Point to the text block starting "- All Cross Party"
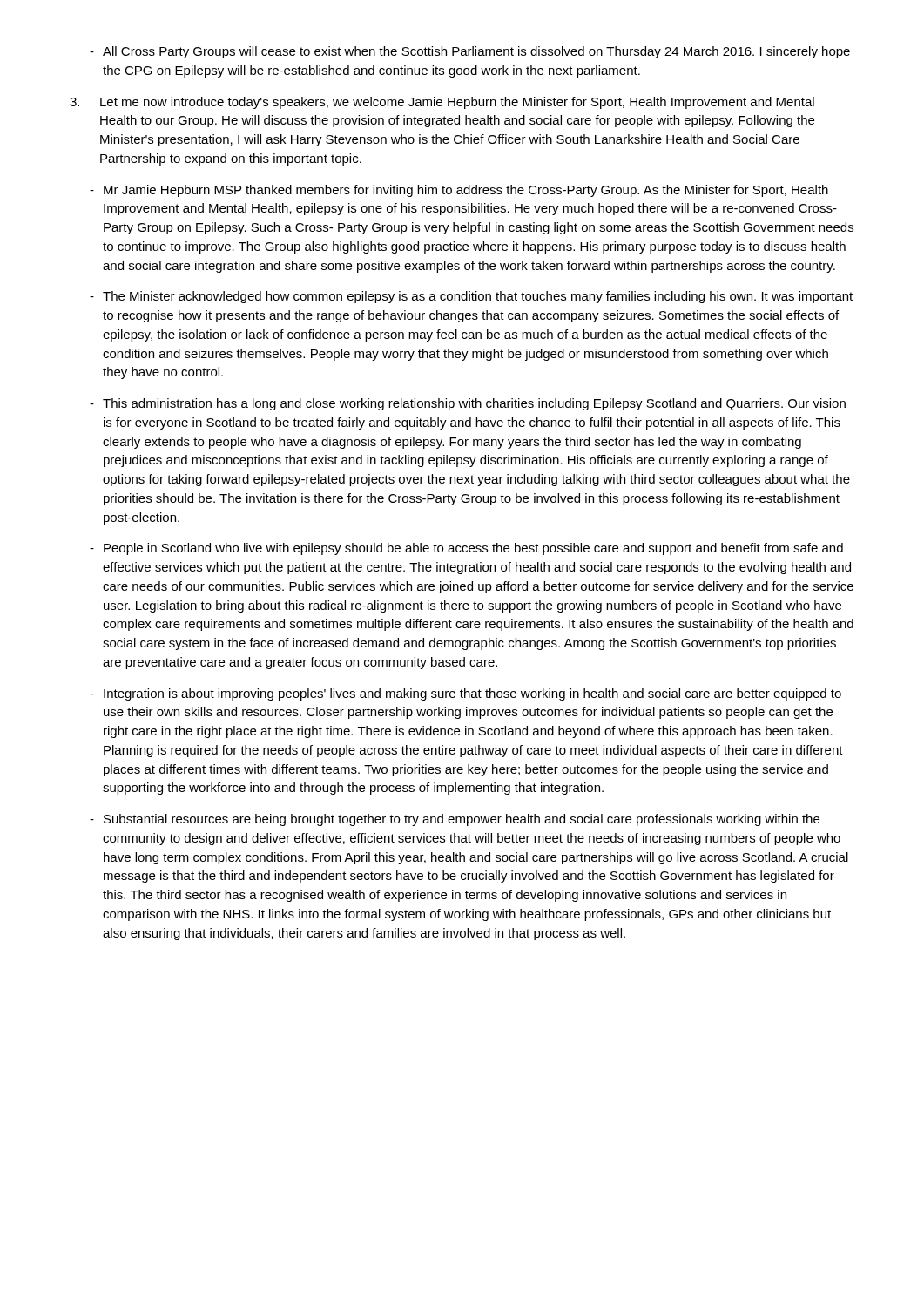924x1307 pixels. point(462,61)
